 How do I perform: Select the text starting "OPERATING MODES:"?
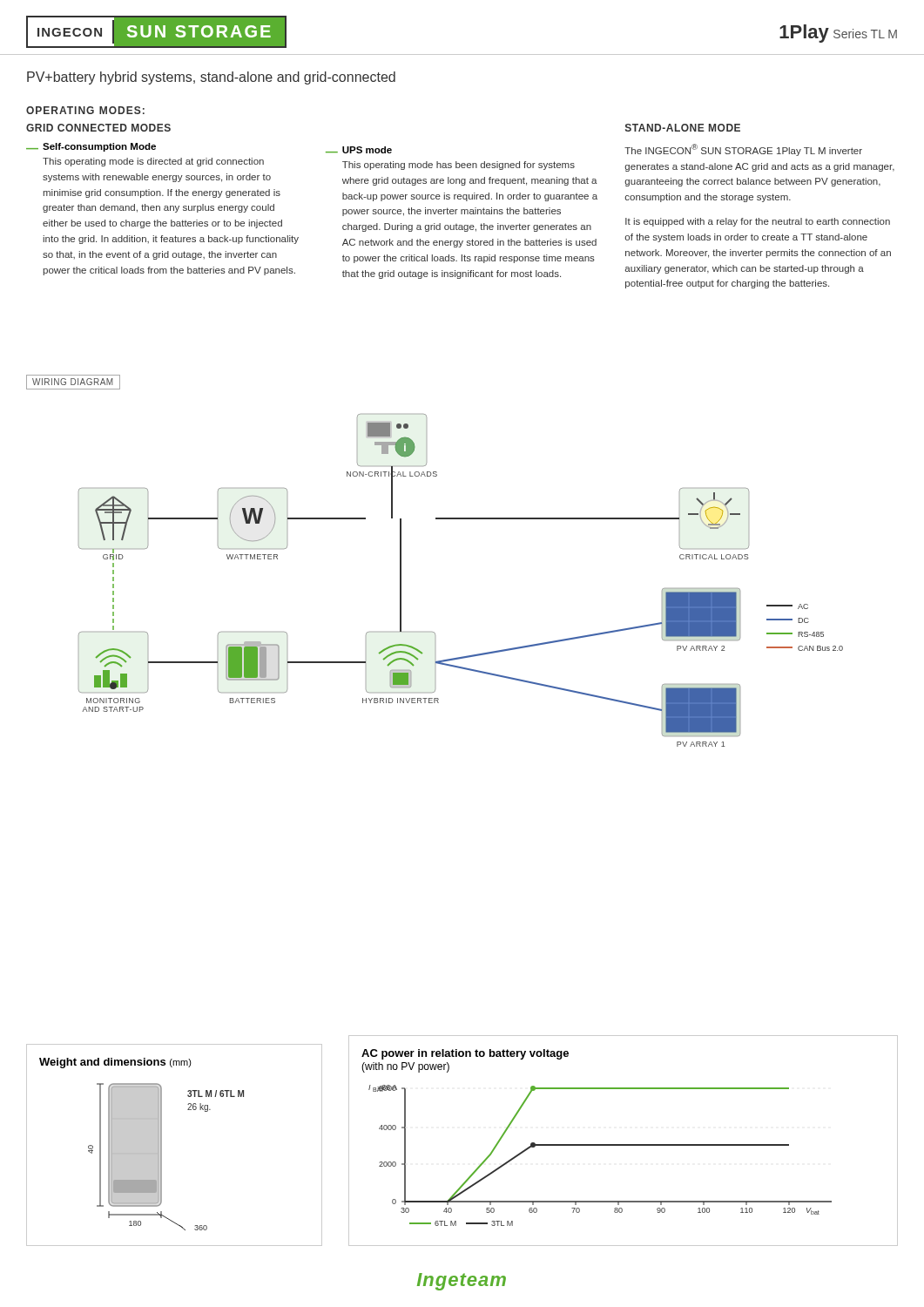[x=86, y=111]
